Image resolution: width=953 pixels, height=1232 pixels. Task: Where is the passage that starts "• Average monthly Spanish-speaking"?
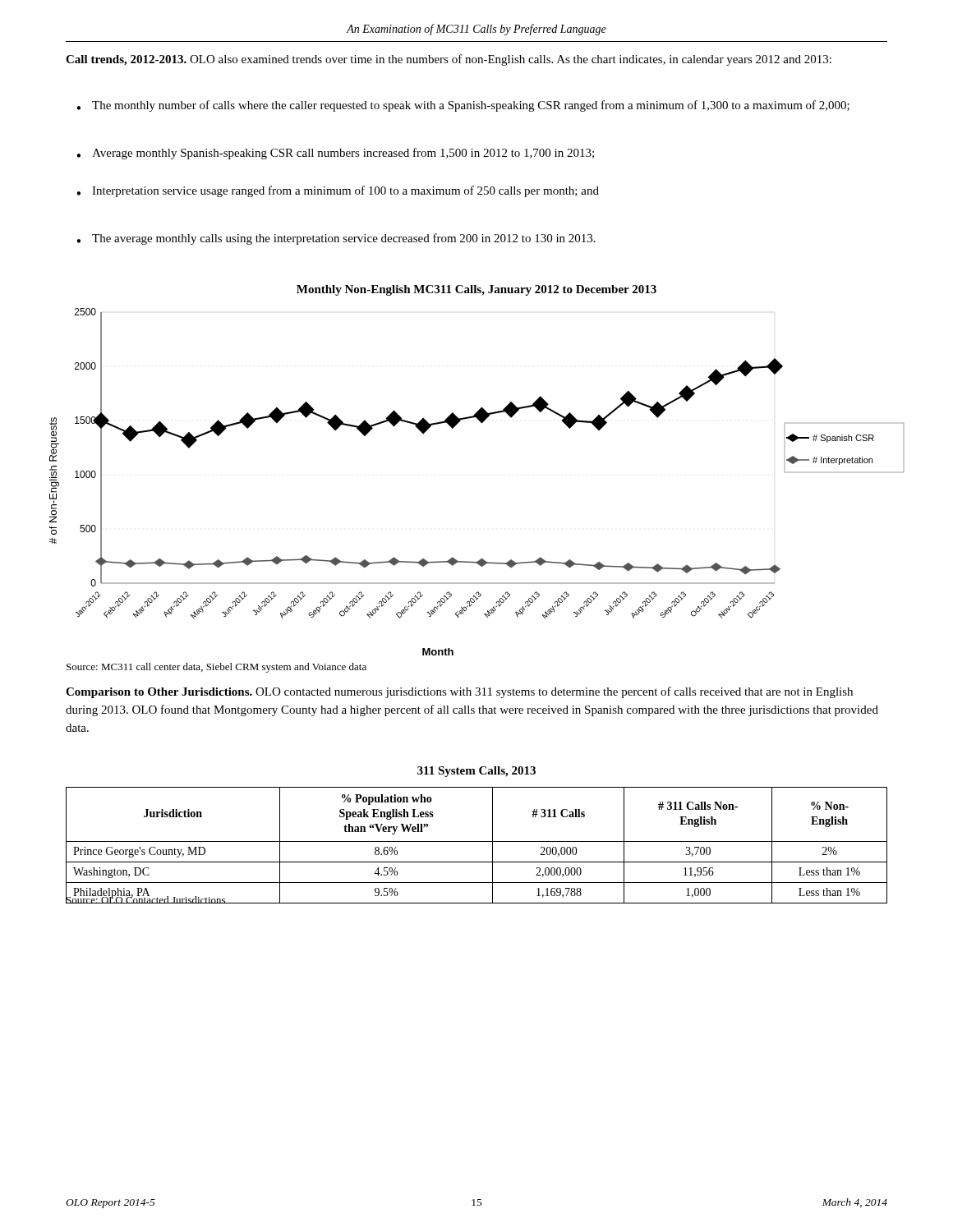coord(476,156)
